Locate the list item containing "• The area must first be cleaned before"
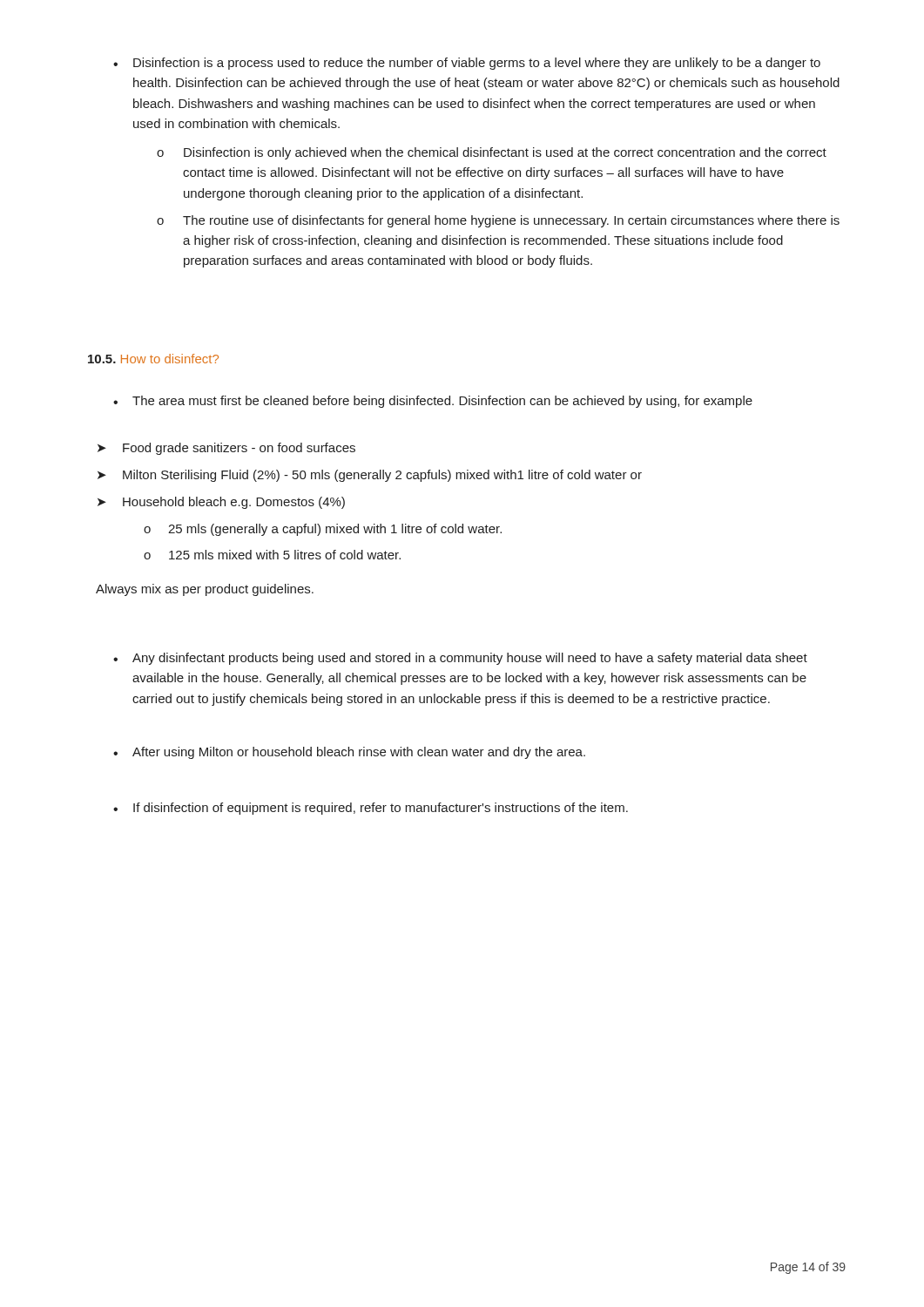The image size is (924, 1307). 479,401
